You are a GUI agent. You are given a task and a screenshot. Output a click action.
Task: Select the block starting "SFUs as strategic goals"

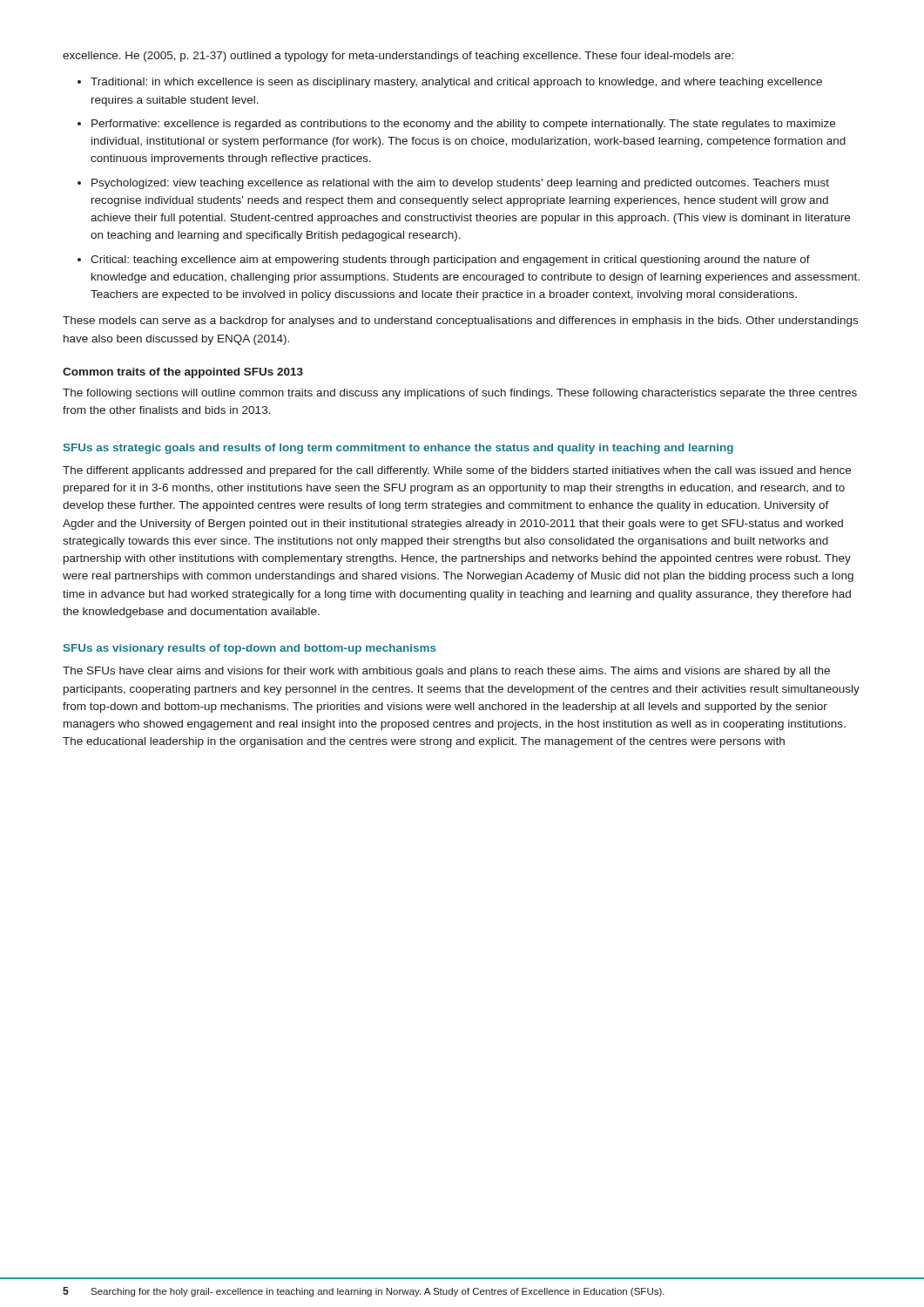click(462, 448)
